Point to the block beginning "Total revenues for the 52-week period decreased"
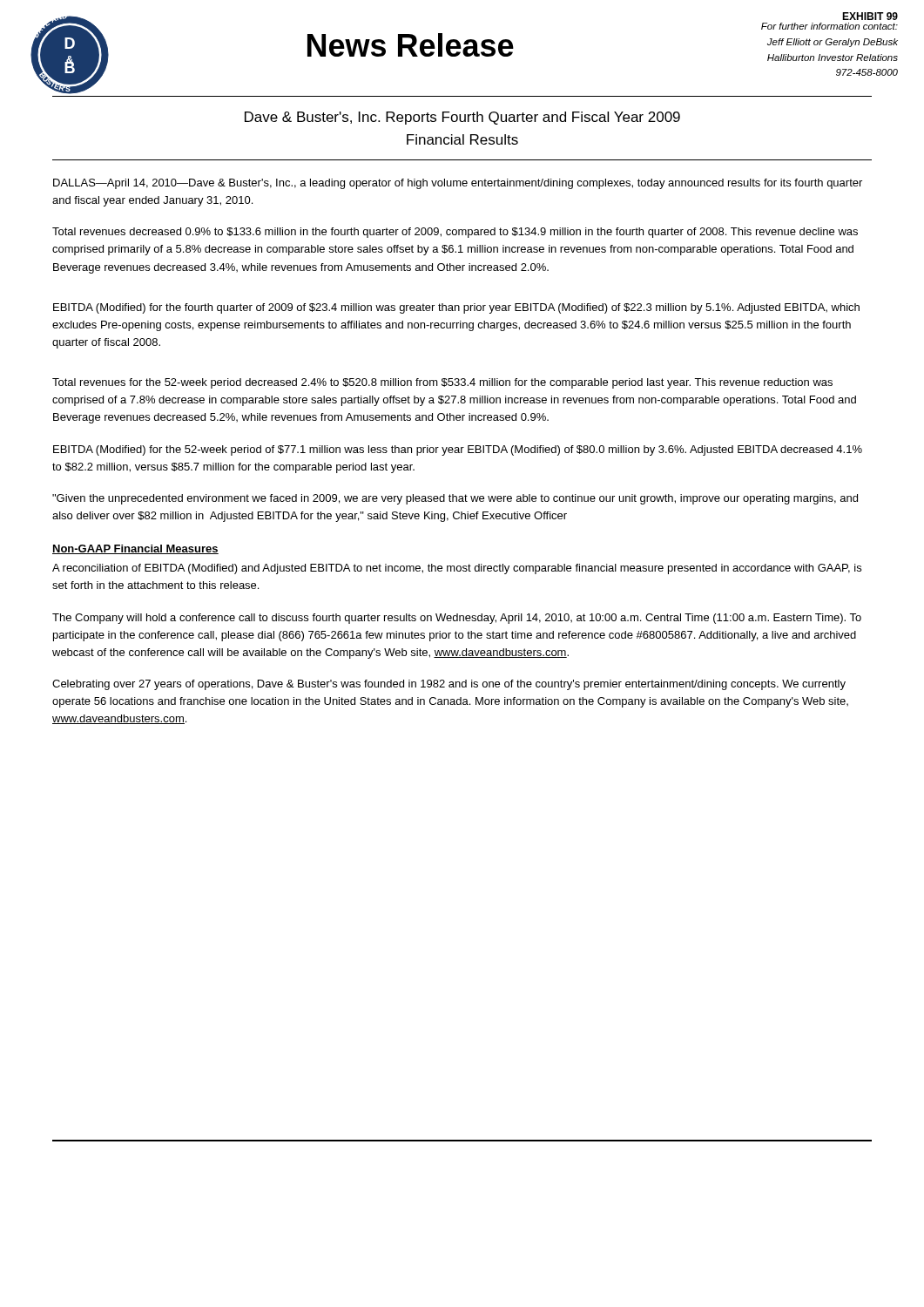The image size is (924, 1307). (x=455, y=400)
